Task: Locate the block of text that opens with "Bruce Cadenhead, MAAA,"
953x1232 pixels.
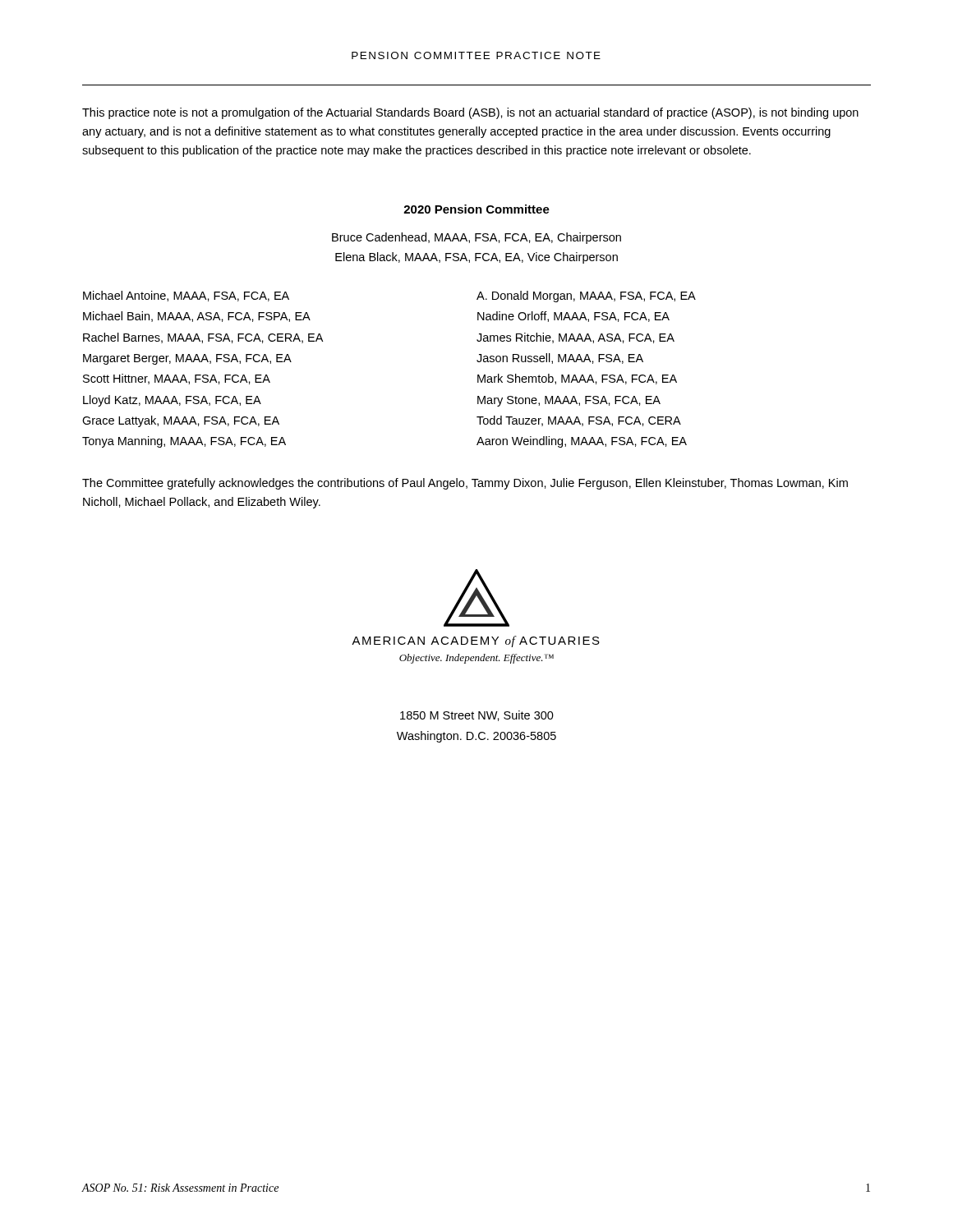Action: pos(476,247)
